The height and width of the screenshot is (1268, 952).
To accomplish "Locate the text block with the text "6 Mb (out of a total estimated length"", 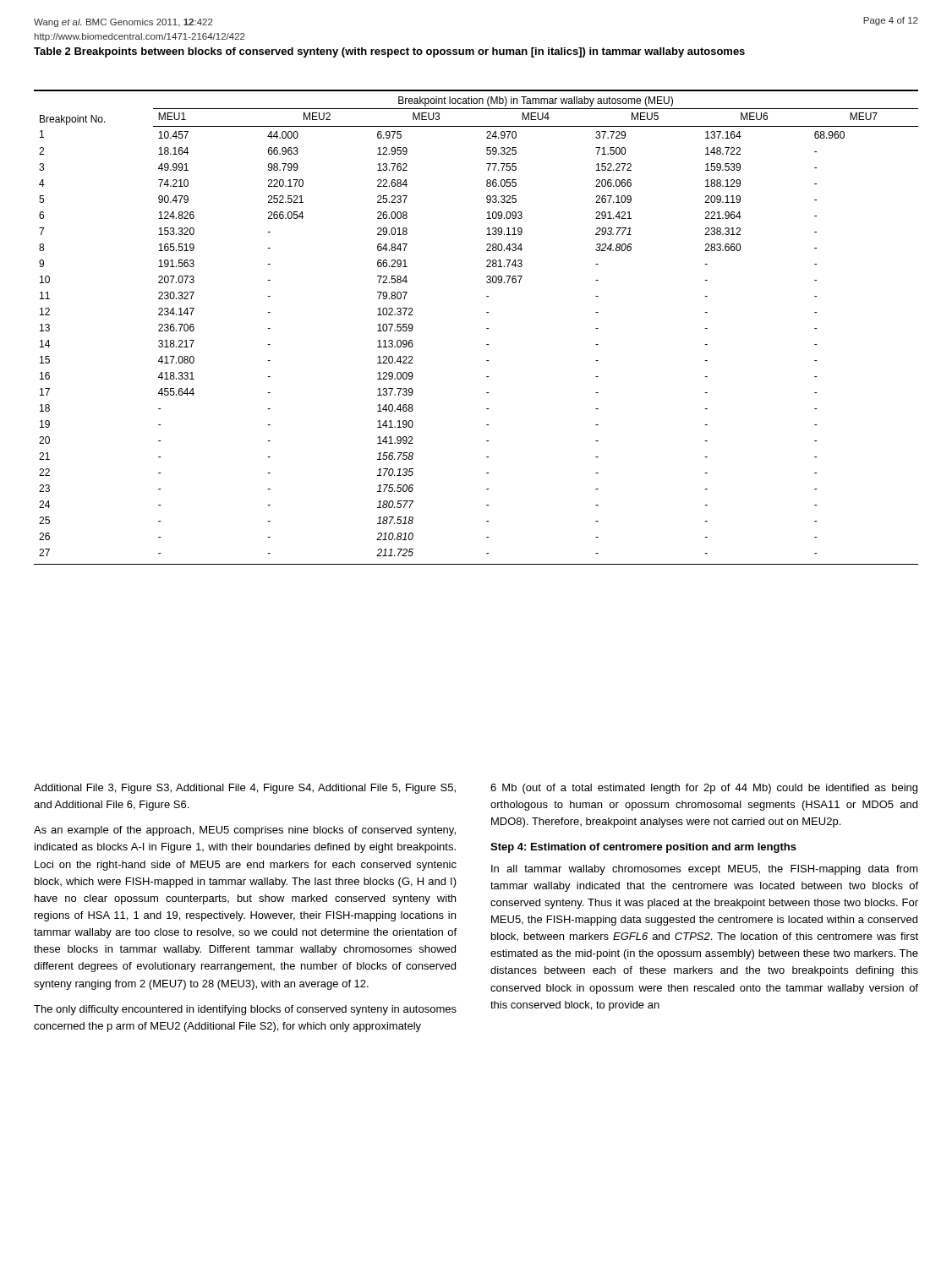I will [704, 805].
